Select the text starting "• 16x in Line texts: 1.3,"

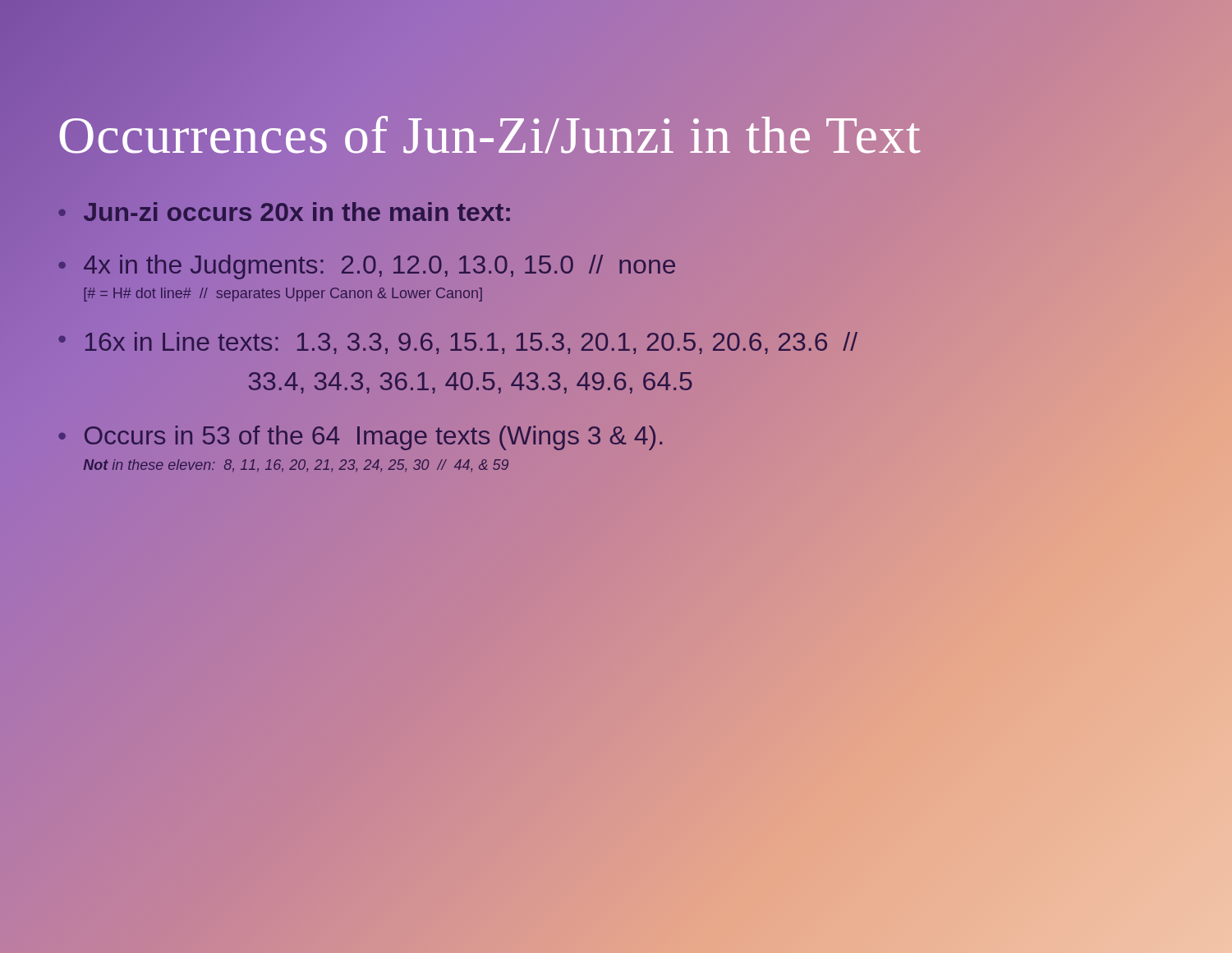click(458, 361)
